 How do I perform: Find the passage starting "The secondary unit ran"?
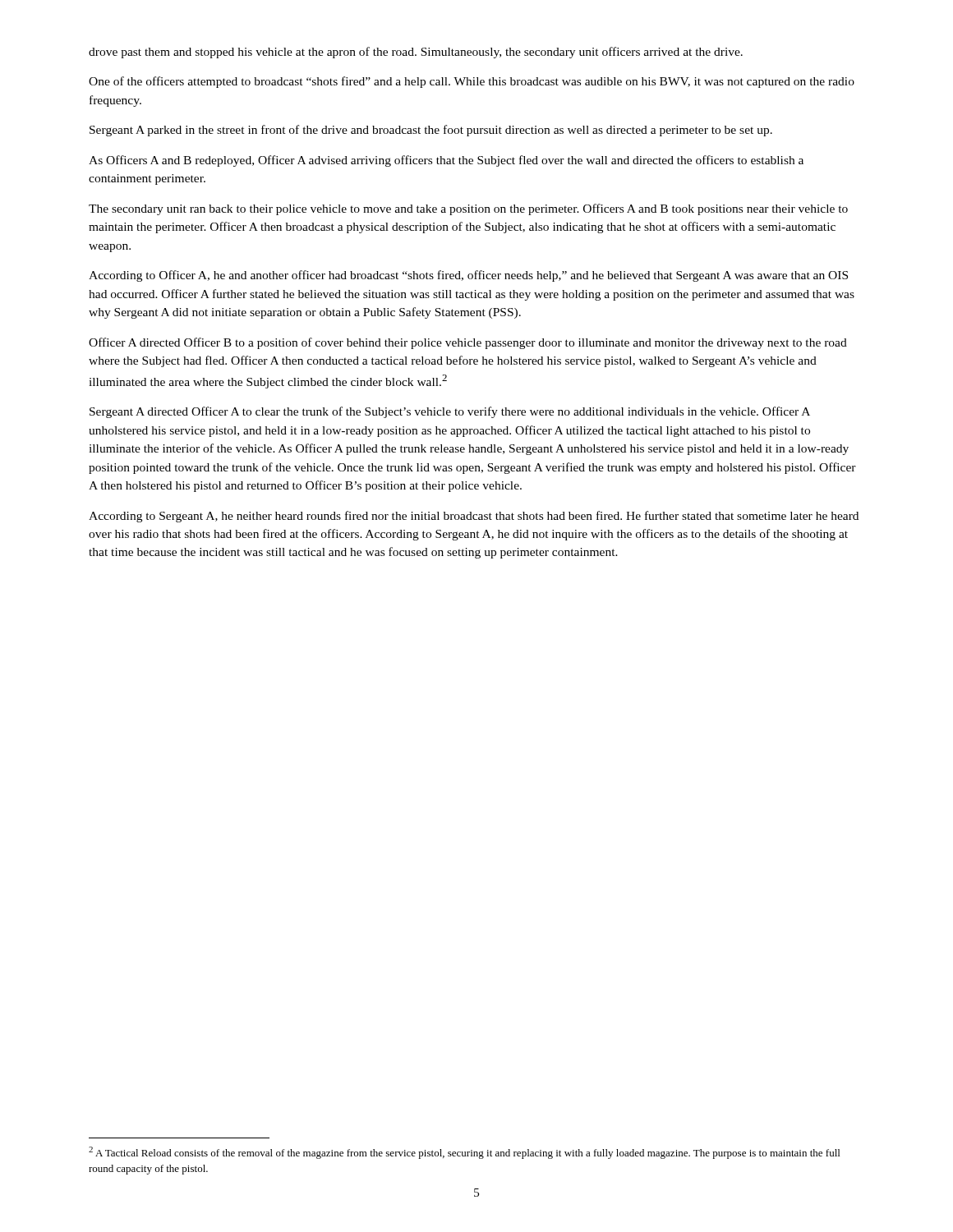tap(468, 227)
